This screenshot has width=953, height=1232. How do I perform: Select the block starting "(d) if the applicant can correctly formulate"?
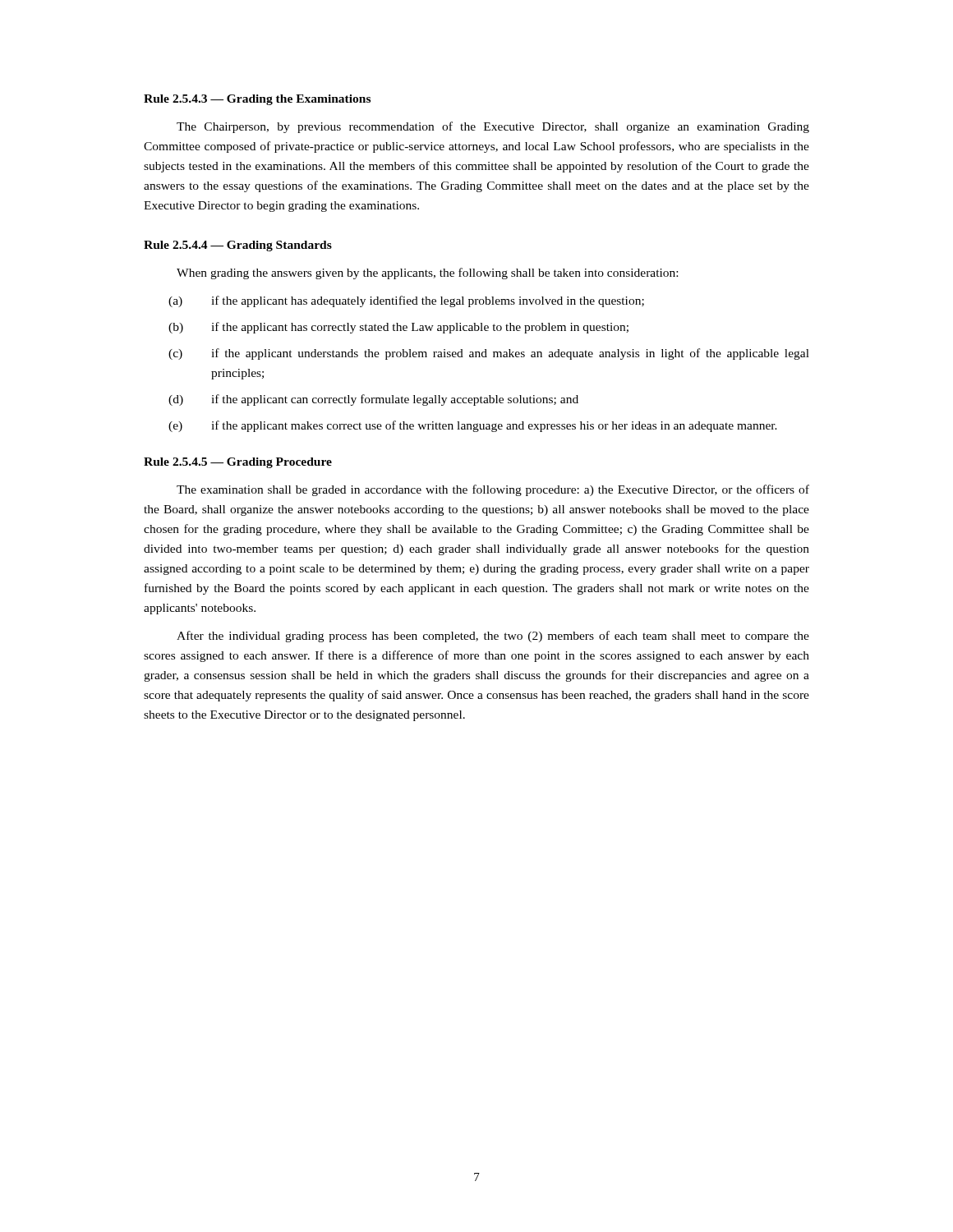[476, 399]
